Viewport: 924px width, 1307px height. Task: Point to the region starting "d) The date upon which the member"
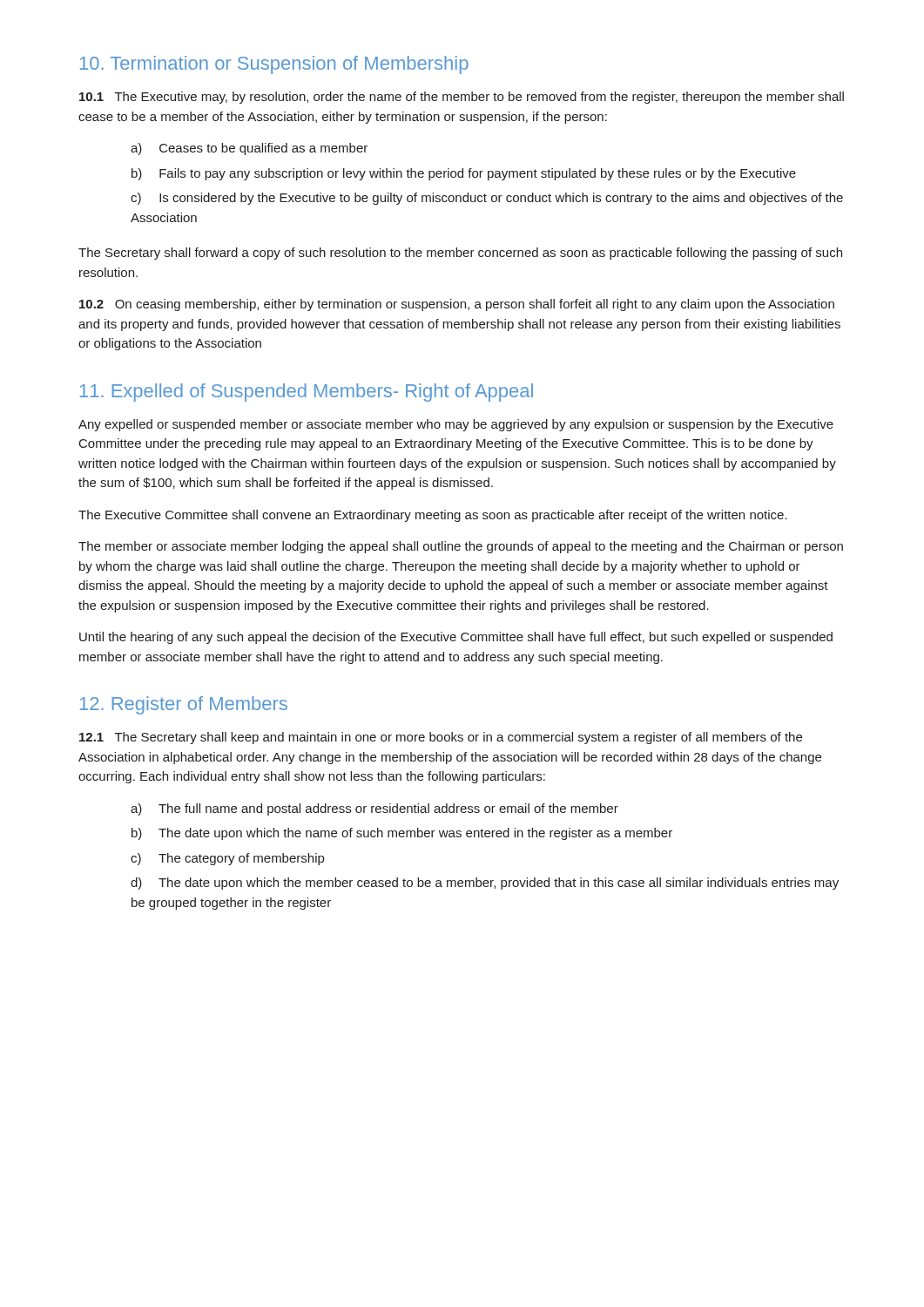click(x=485, y=891)
